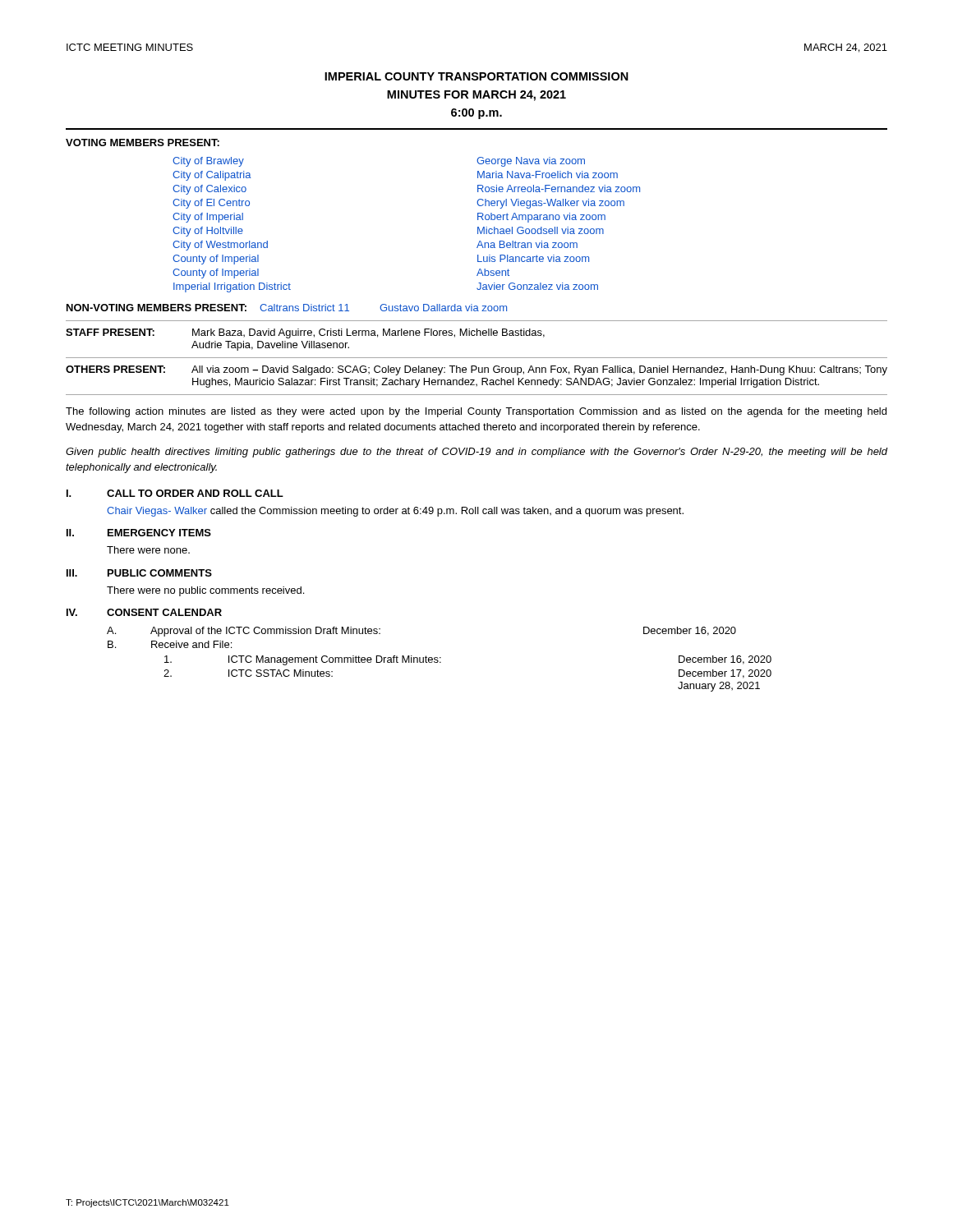This screenshot has height=1232, width=953.
Task: Locate the table with the text "December 17, 2020 January 28,"
Action: pos(476,659)
